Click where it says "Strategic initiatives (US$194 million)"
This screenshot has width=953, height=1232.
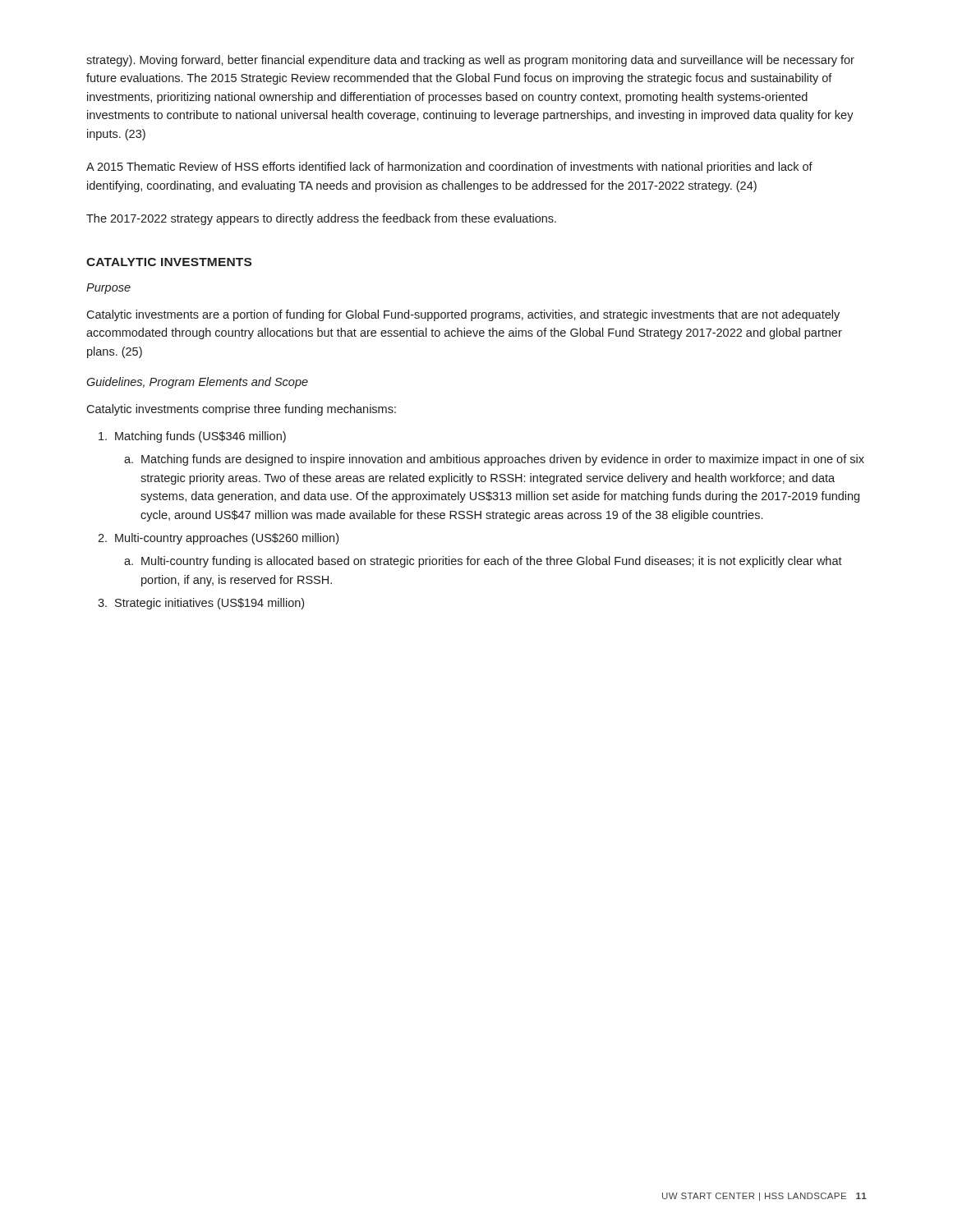click(x=210, y=603)
